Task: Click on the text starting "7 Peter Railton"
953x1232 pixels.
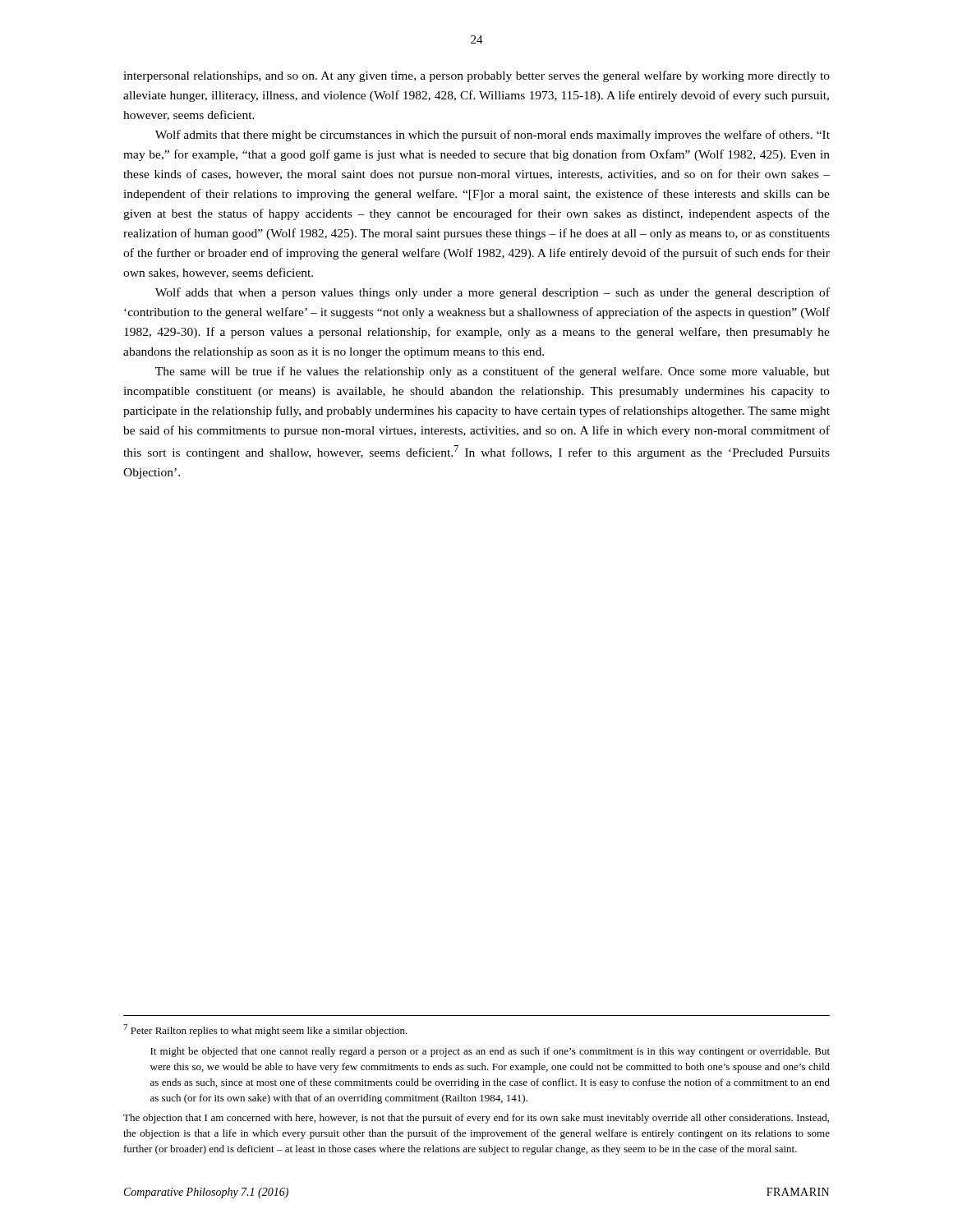Action: tap(476, 1089)
